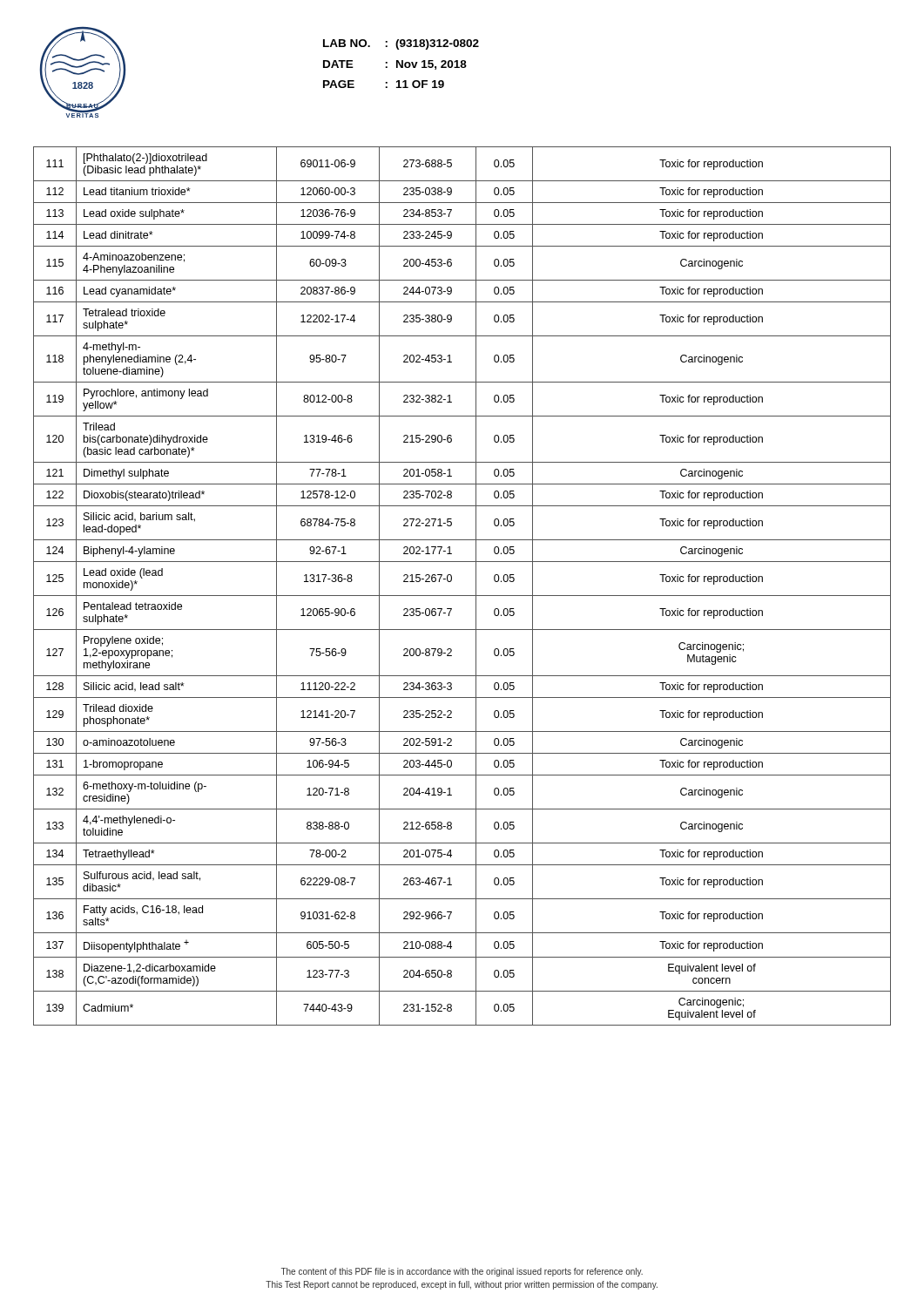This screenshot has width=924, height=1307.
Task: Locate the table with the text "Tetralead trioxide sulphate*"
Action: pyautogui.click(x=462, y=586)
